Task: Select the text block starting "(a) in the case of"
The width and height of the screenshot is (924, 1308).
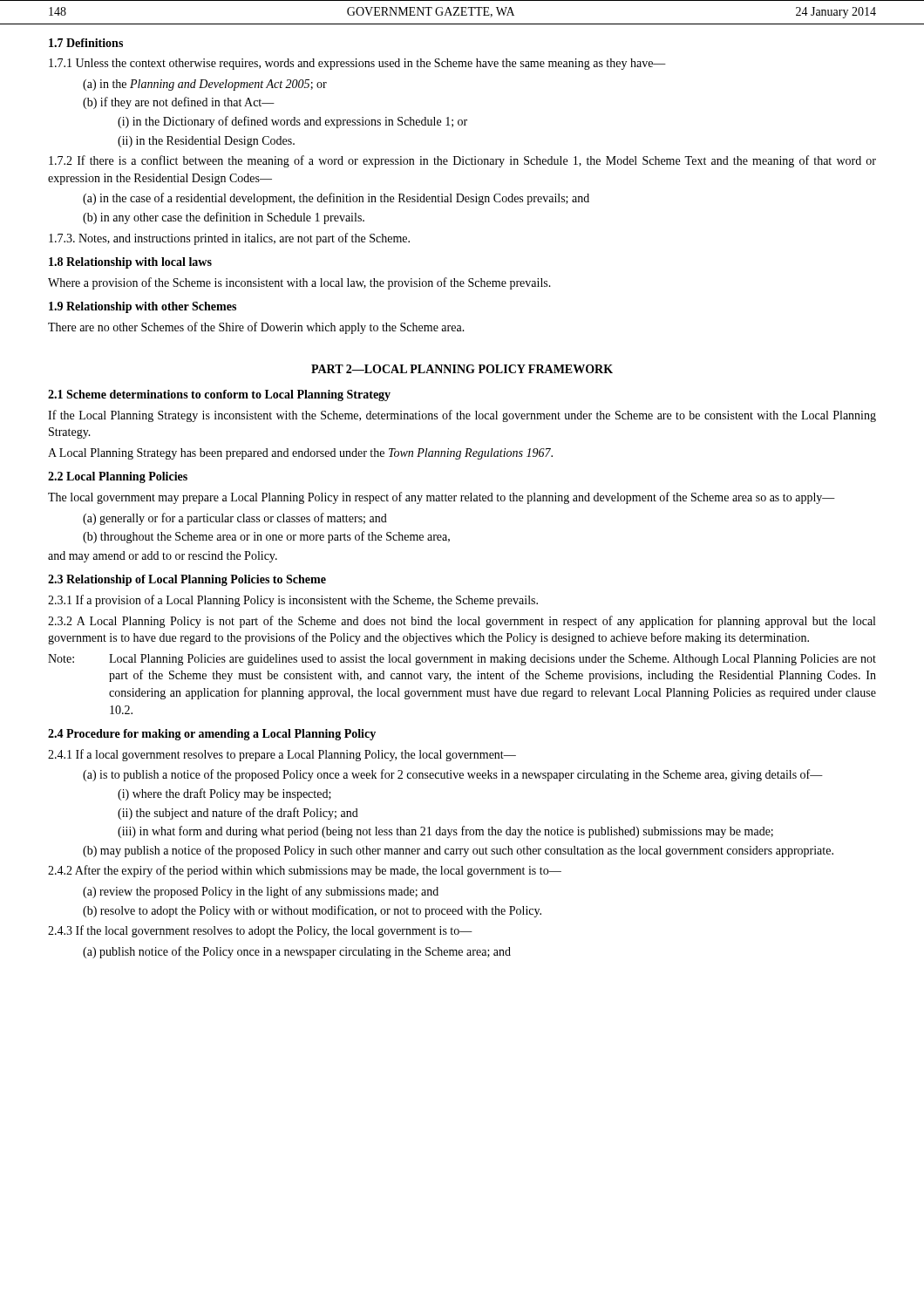Action: click(x=336, y=199)
